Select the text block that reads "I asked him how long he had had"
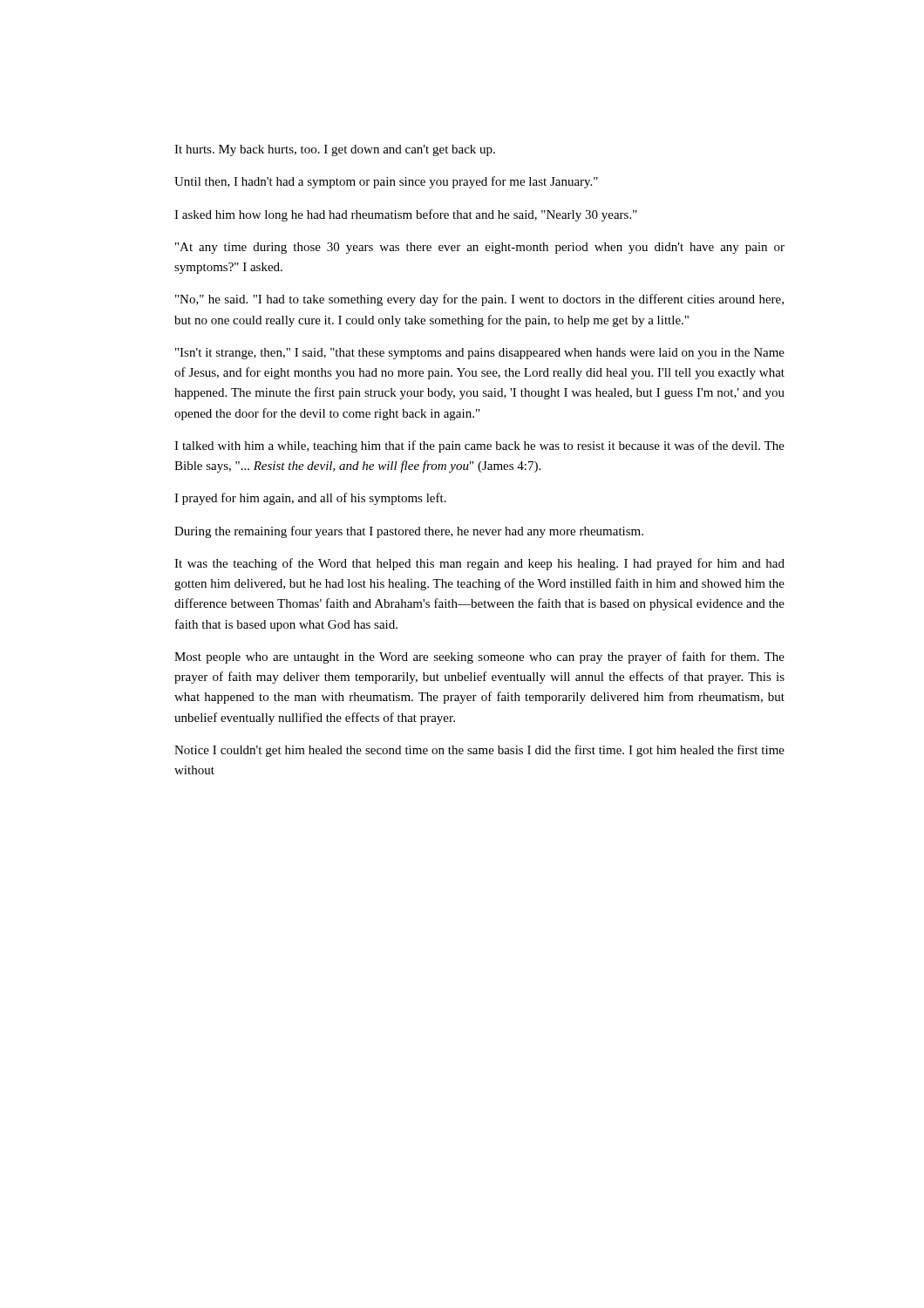The image size is (924, 1308). click(406, 214)
